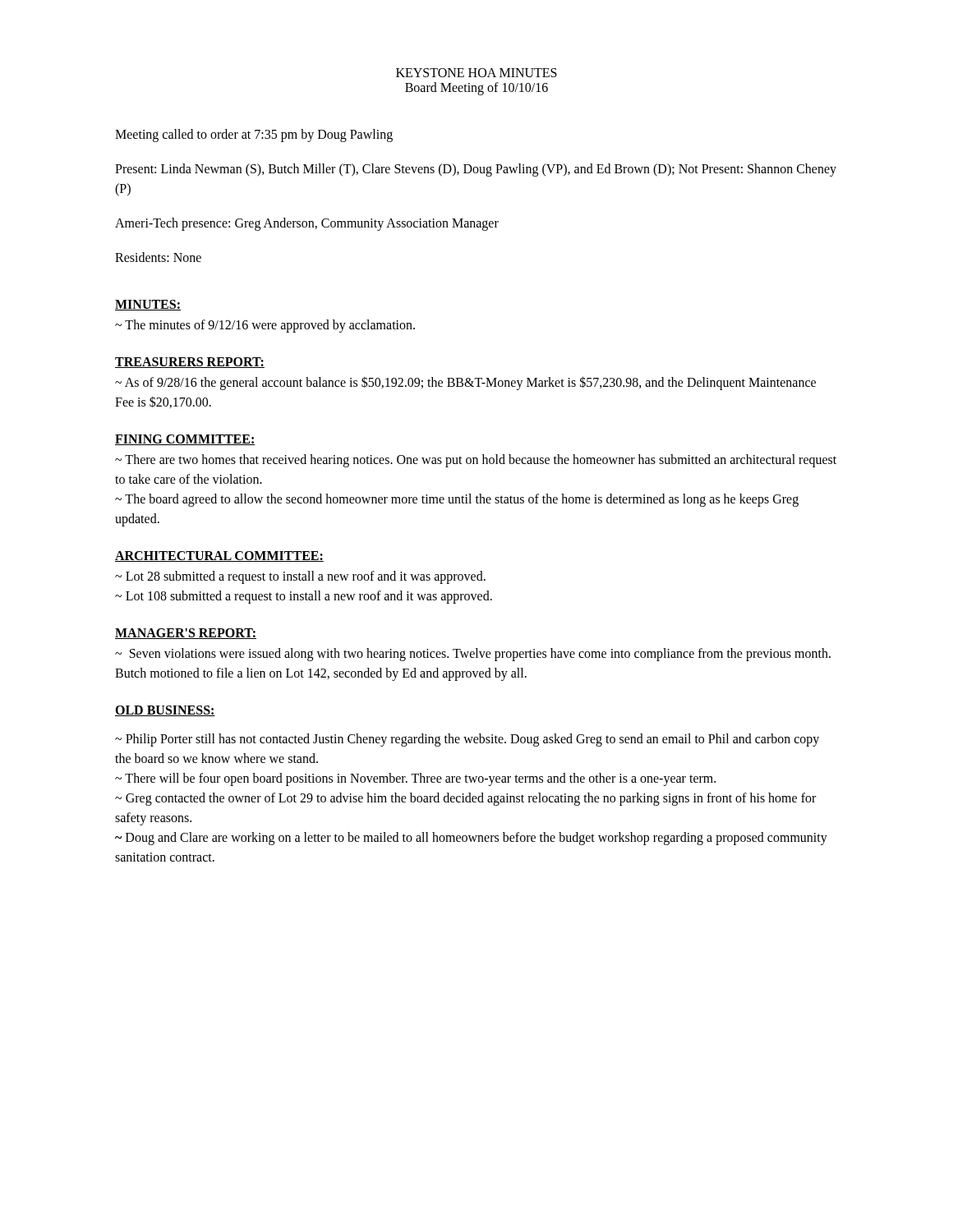
Task: Click on the text block starting "OLD BUSINESS:"
Action: pyautogui.click(x=165, y=710)
